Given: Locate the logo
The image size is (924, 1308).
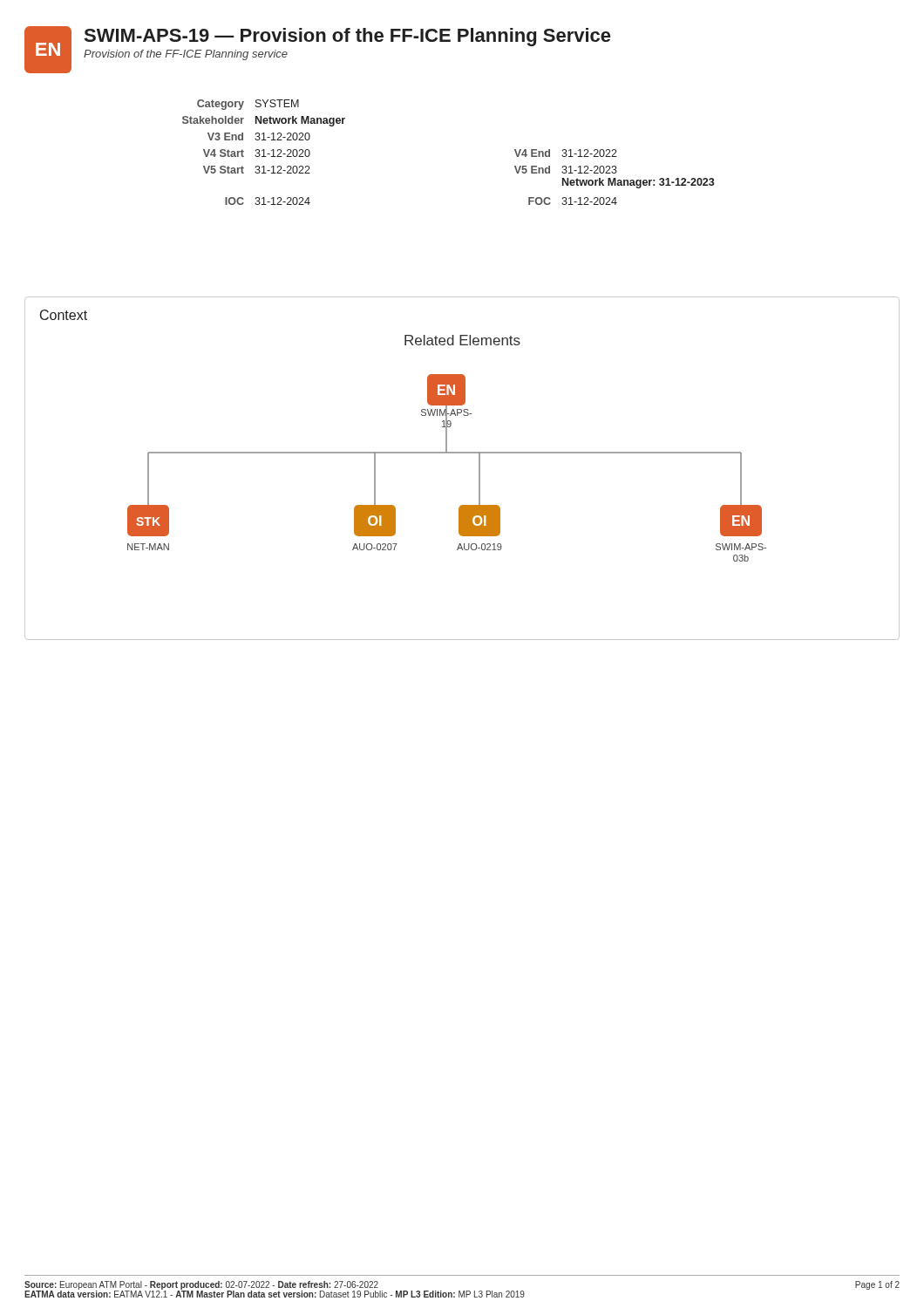Looking at the screenshot, I should click(54, 49).
